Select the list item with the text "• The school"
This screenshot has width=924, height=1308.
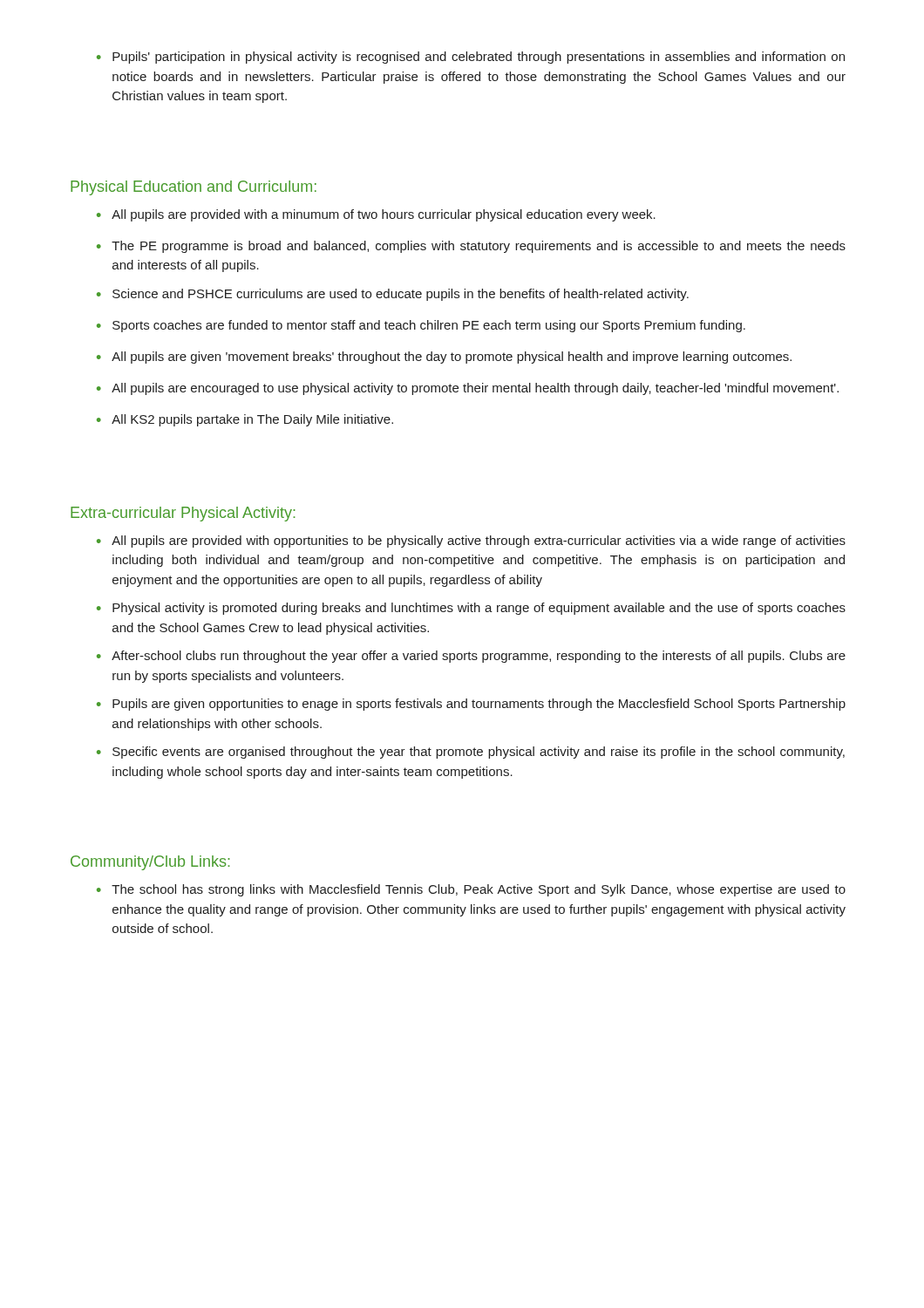pos(471,909)
